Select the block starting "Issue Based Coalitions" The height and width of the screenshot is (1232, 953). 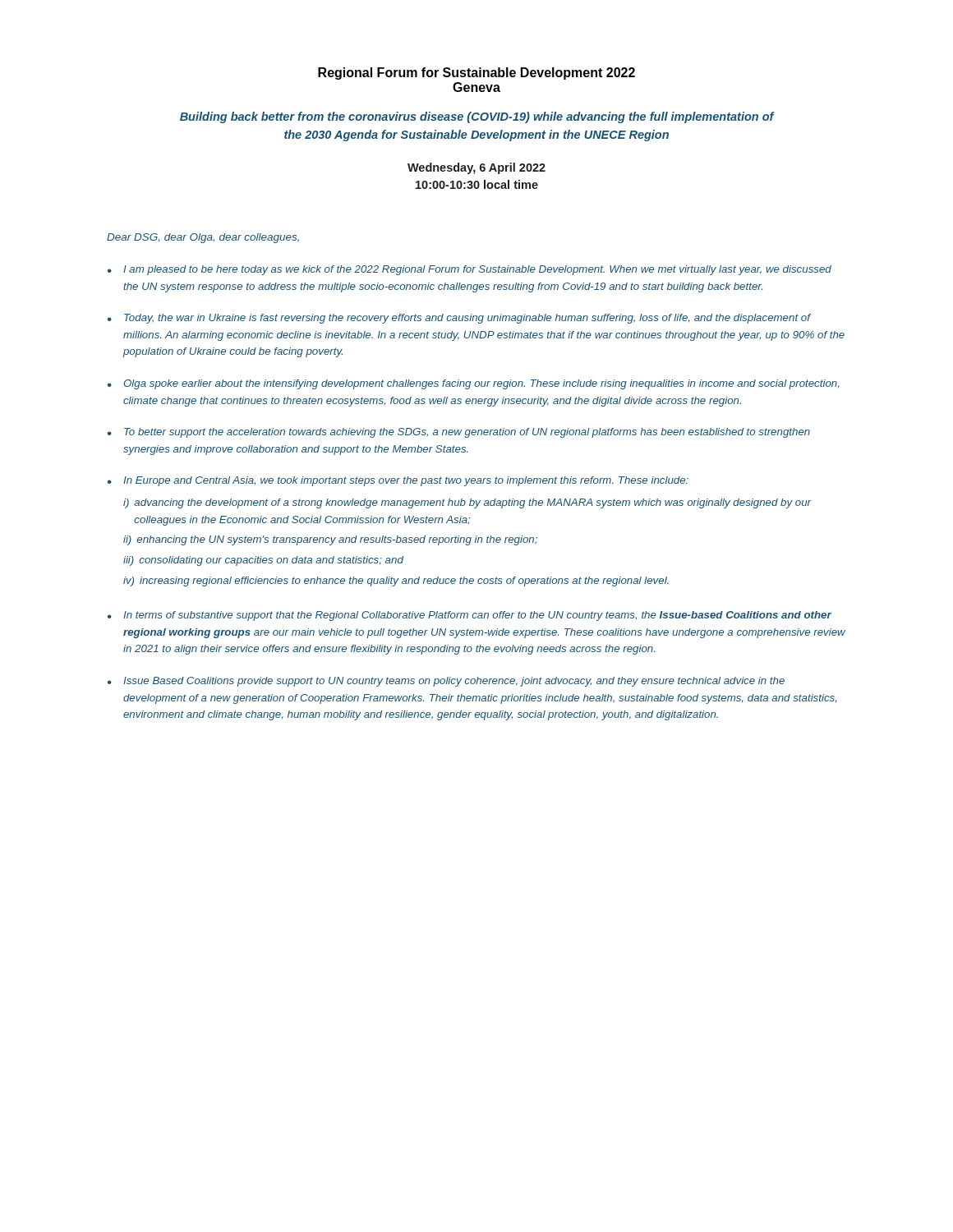[485, 698]
